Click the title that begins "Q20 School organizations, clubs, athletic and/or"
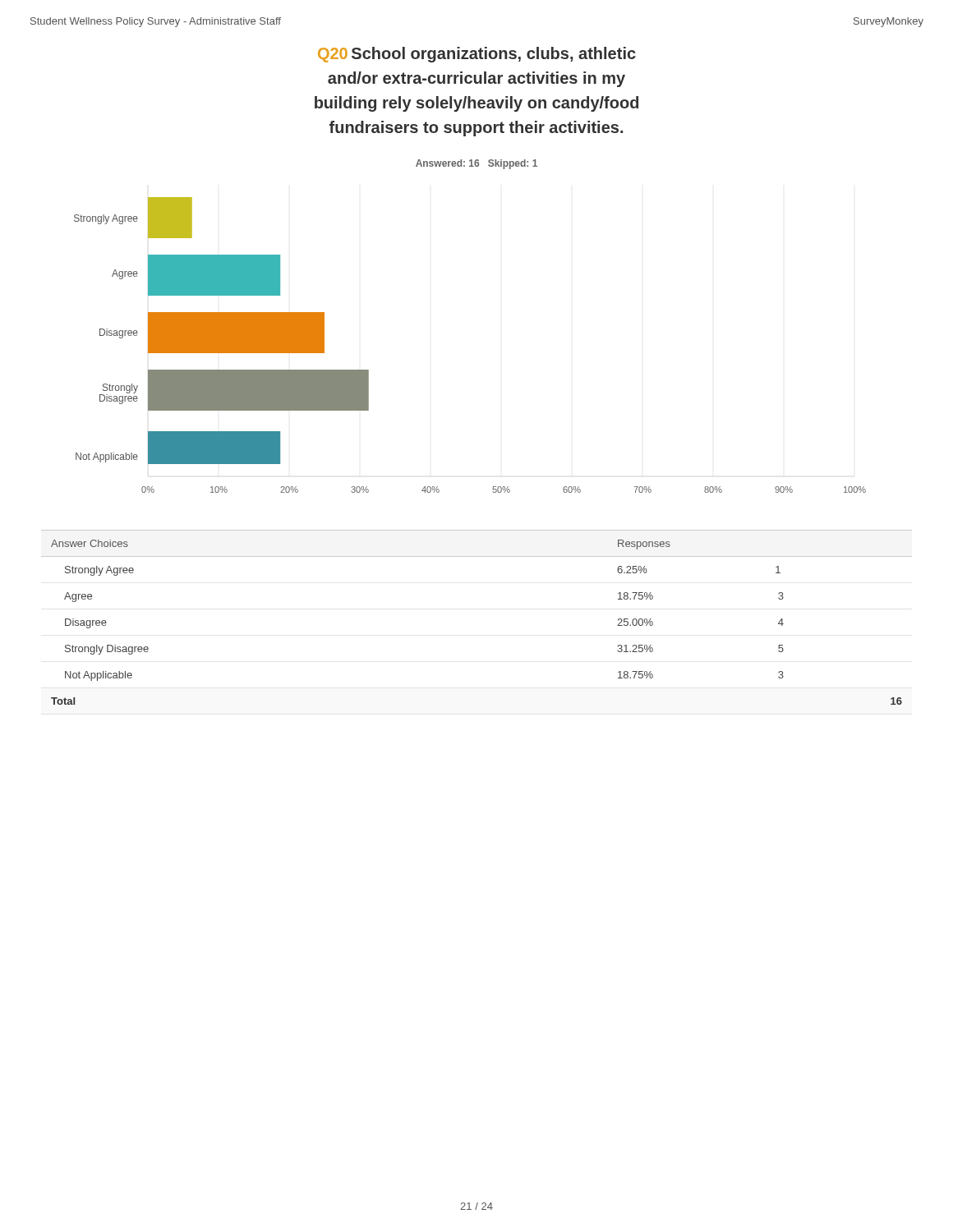This screenshot has width=953, height=1232. [476, 90]
